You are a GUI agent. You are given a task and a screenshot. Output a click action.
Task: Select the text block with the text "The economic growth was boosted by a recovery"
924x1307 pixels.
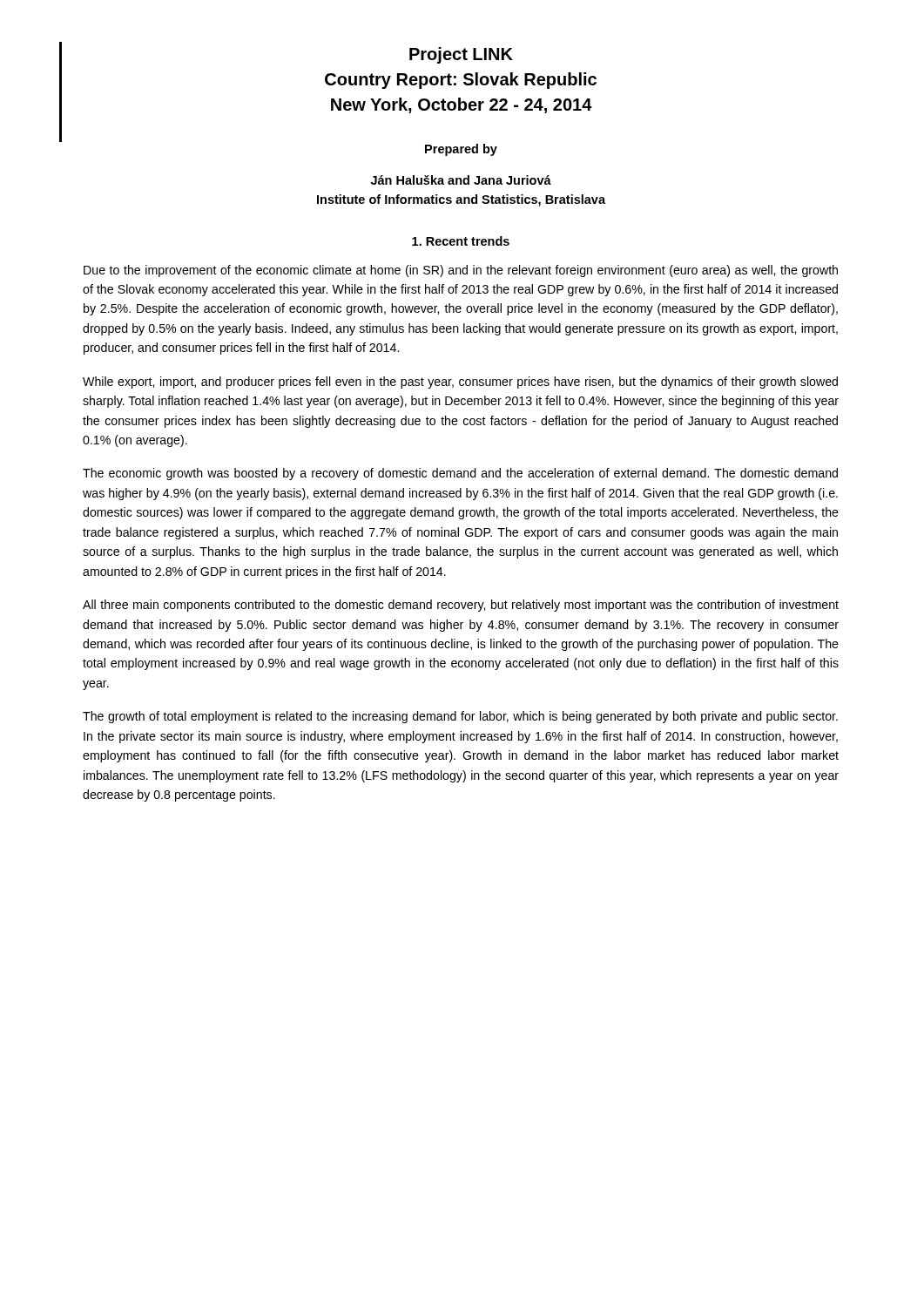pos(461,522)
